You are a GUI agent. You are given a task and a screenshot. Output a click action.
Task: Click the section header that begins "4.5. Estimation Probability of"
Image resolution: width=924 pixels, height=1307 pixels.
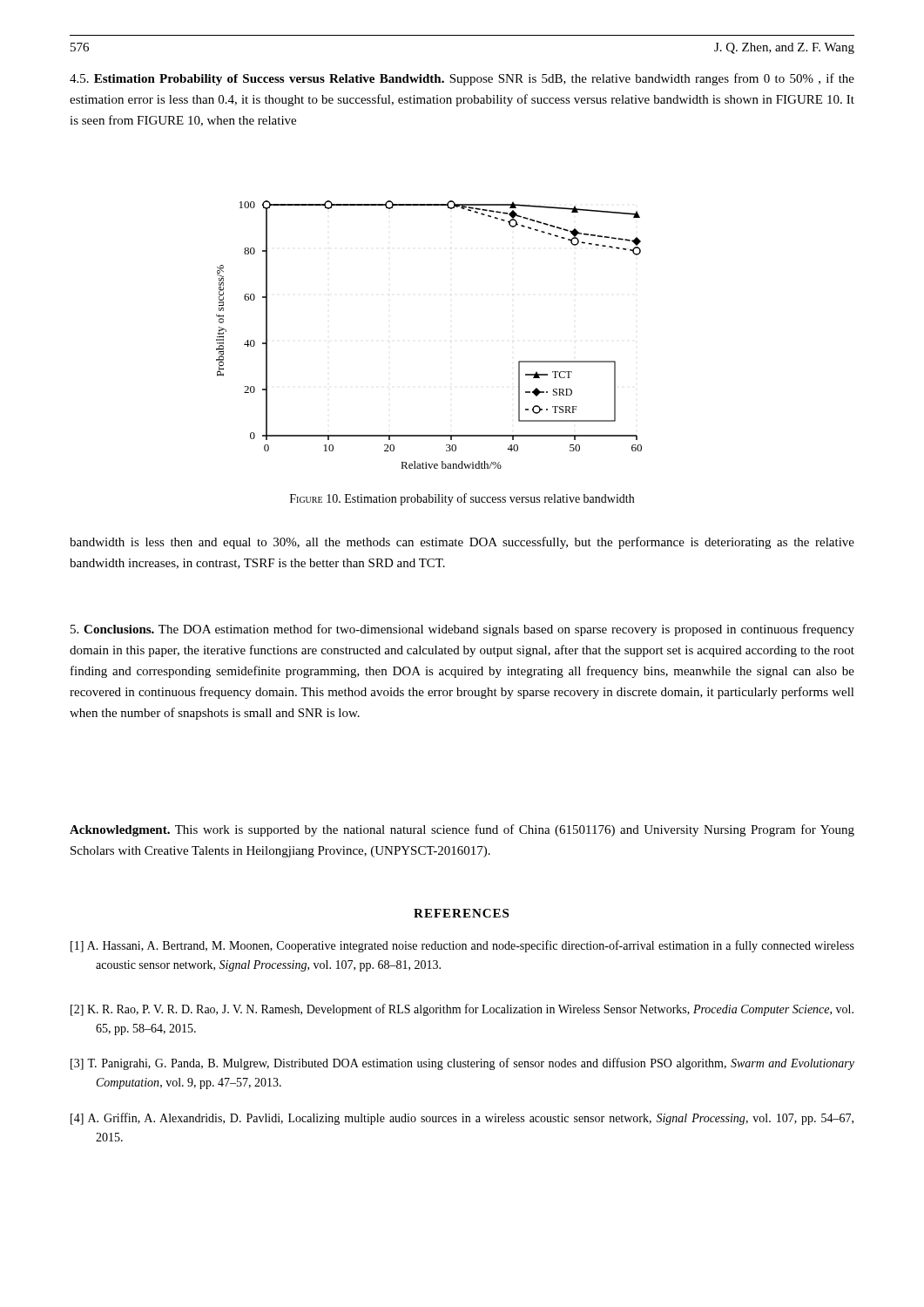(462, 99)
